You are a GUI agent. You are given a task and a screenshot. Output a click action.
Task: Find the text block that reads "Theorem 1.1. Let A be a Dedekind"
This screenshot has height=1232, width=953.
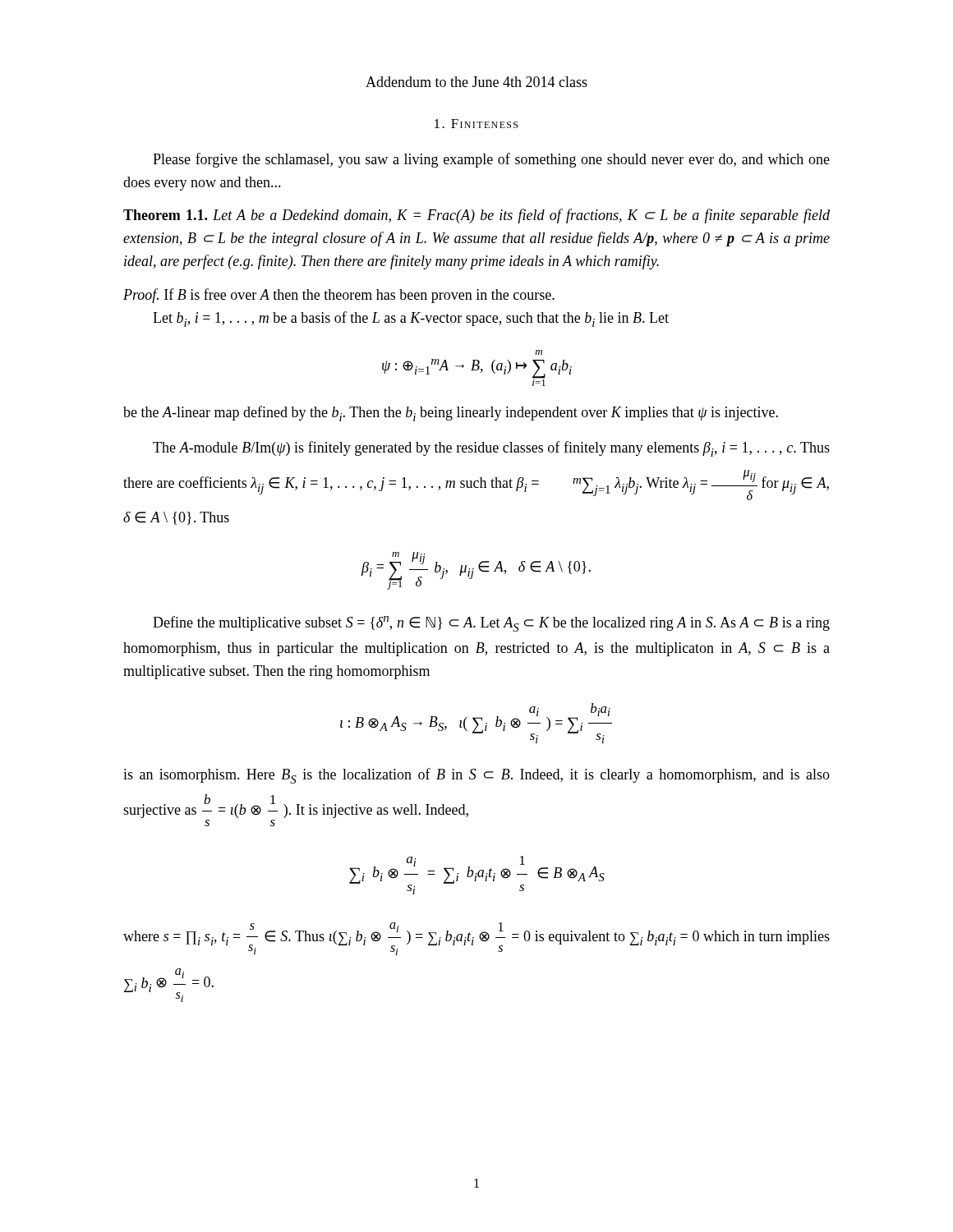[x=476, y=238]
